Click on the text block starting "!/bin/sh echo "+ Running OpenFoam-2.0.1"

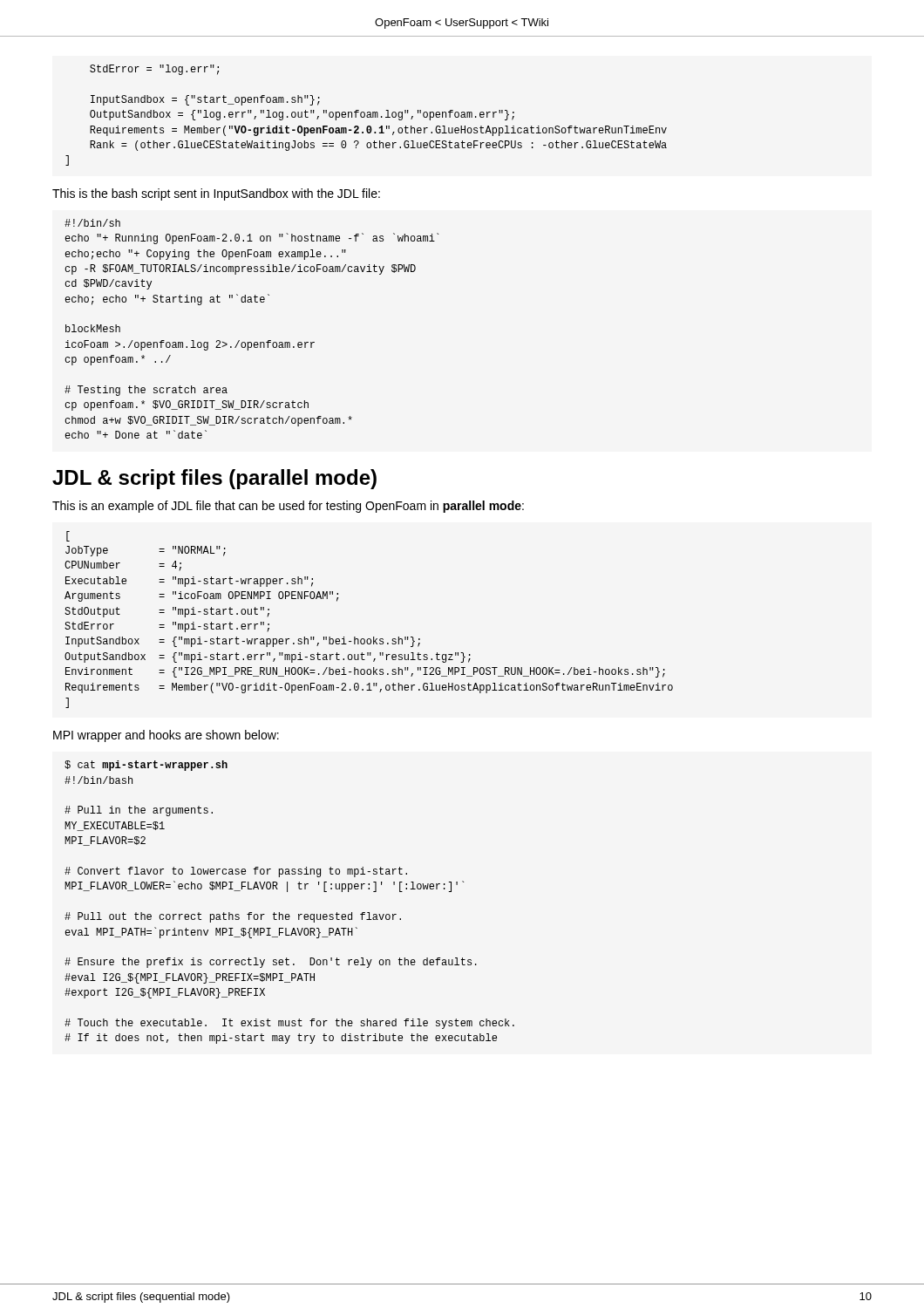(92, 223)
